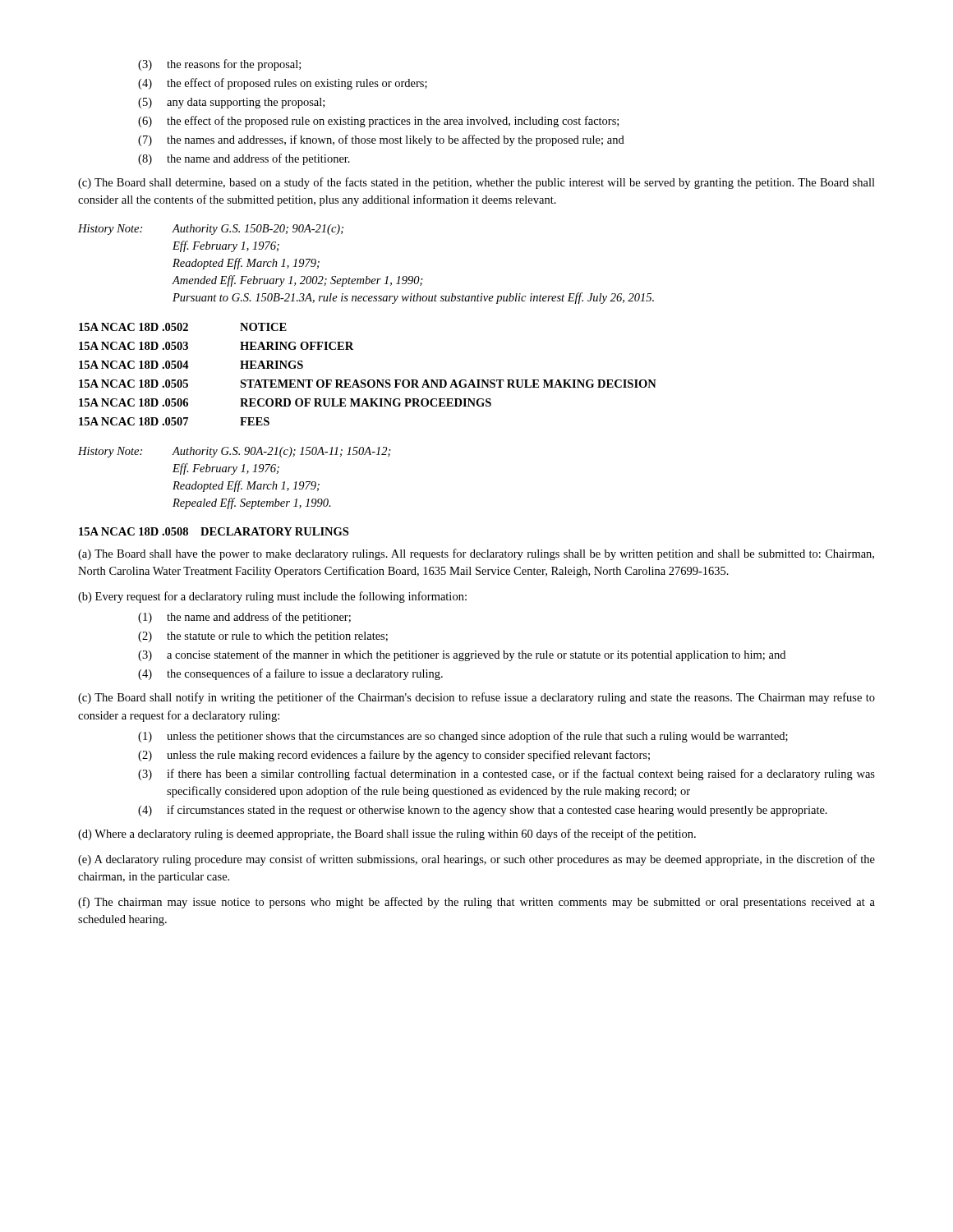Find the passage starting "(4) the effect of proposed rules on"
Viewport: 953px width, 1232px height.
[283, 84]
